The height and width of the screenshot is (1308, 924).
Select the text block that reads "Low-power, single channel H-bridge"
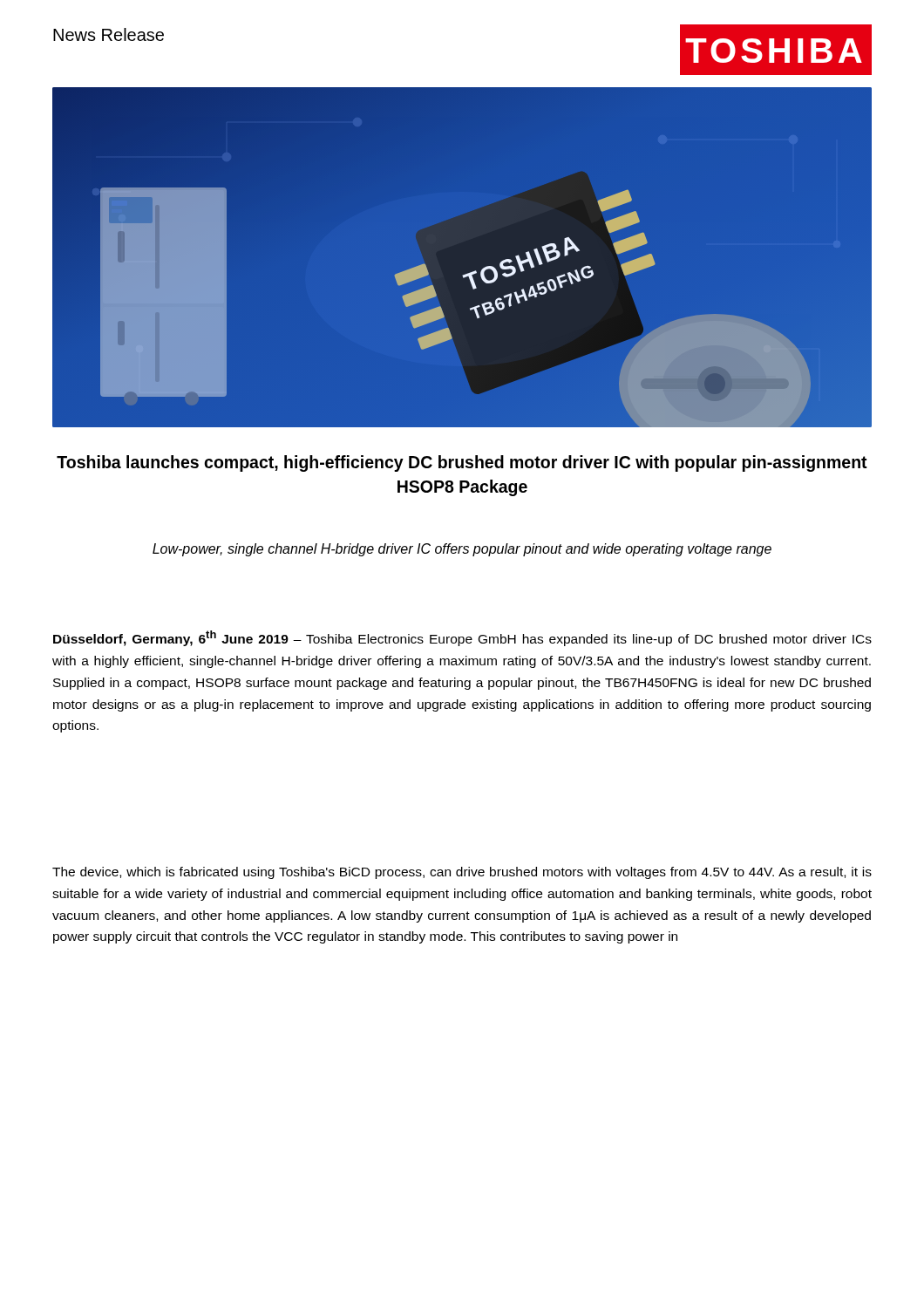coord(462,549)
